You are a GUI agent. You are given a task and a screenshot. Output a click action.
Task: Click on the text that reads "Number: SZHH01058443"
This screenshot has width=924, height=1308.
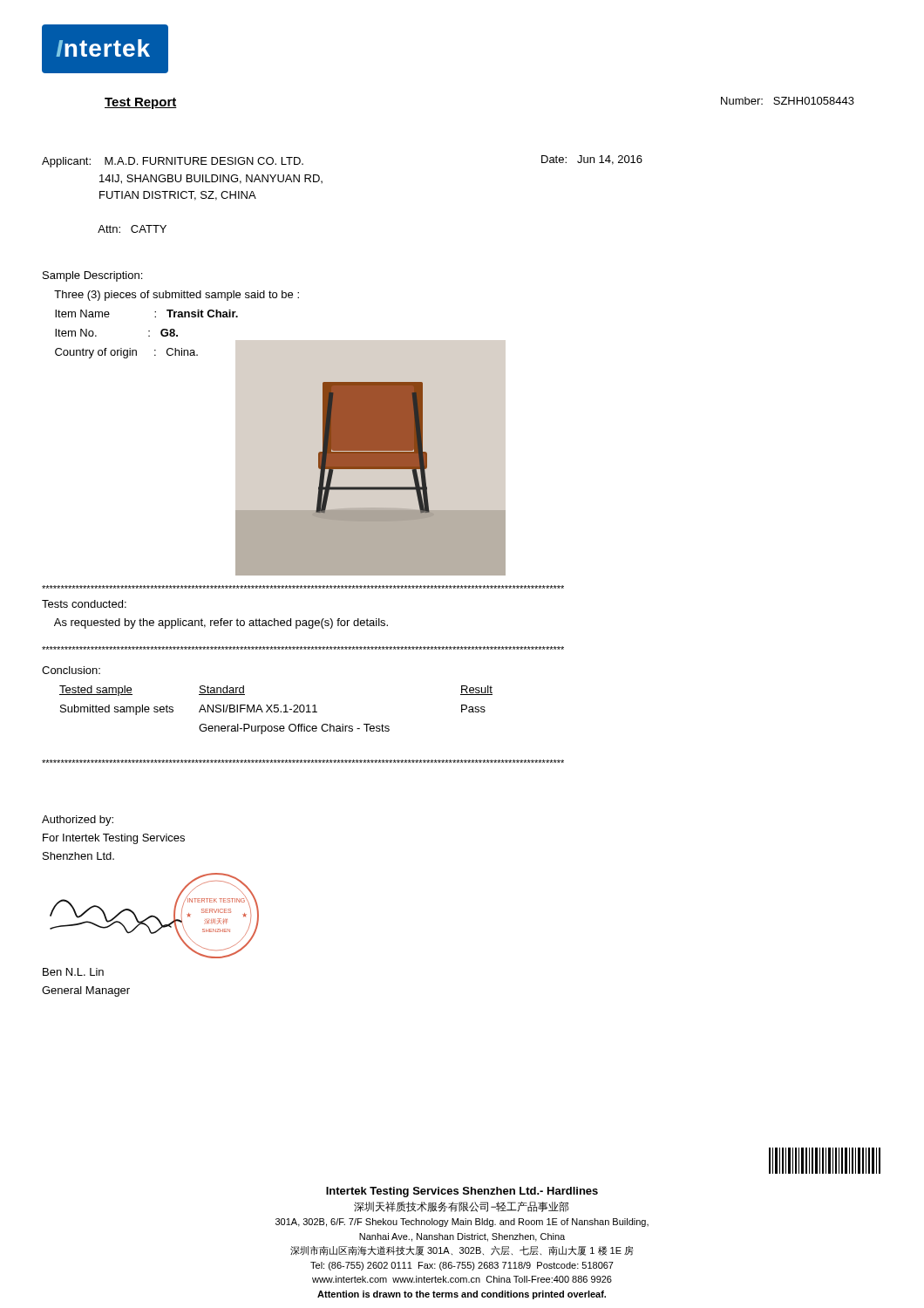787,101
